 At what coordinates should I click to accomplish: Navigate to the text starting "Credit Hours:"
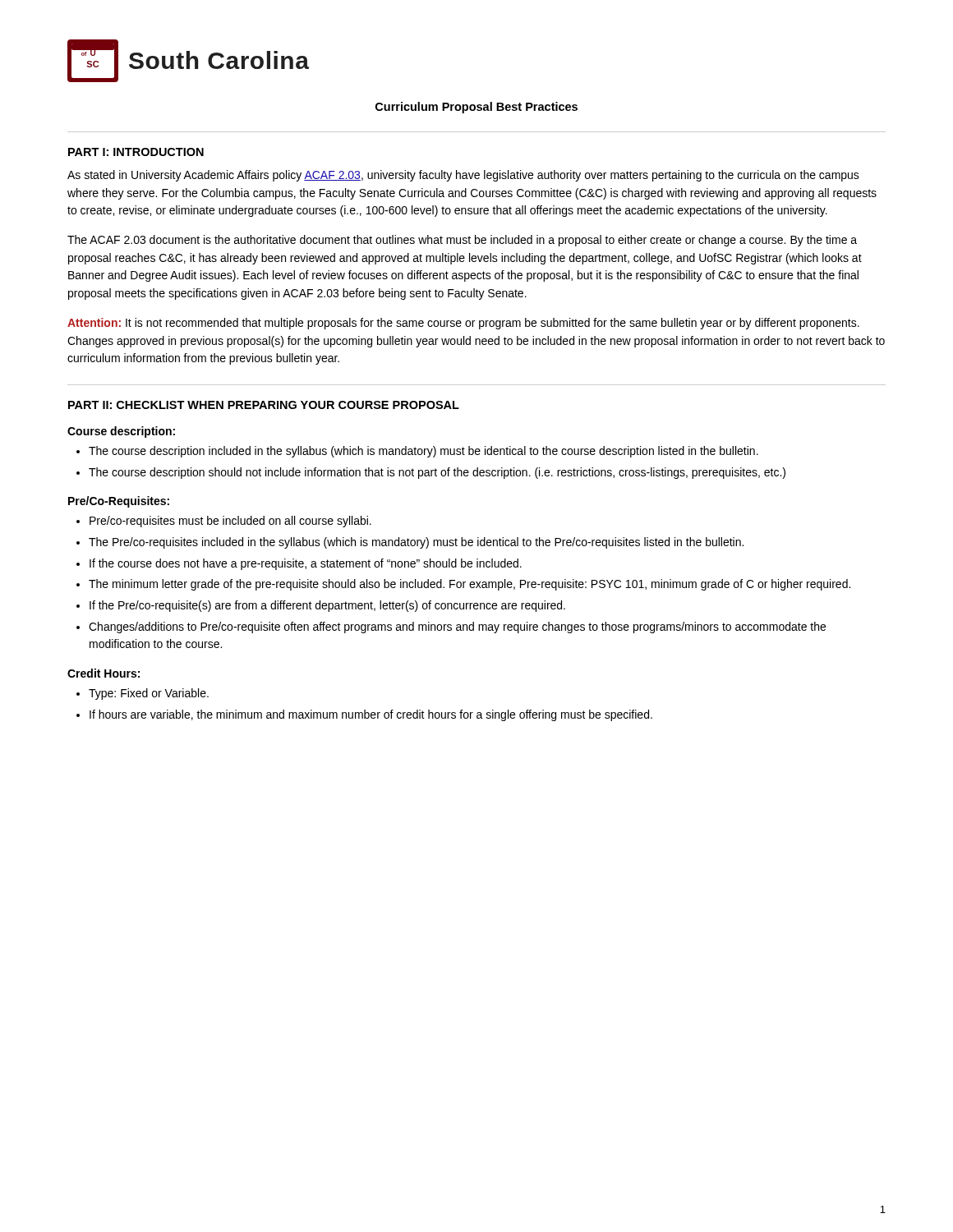pyautogui.click(x=104, y=674)
